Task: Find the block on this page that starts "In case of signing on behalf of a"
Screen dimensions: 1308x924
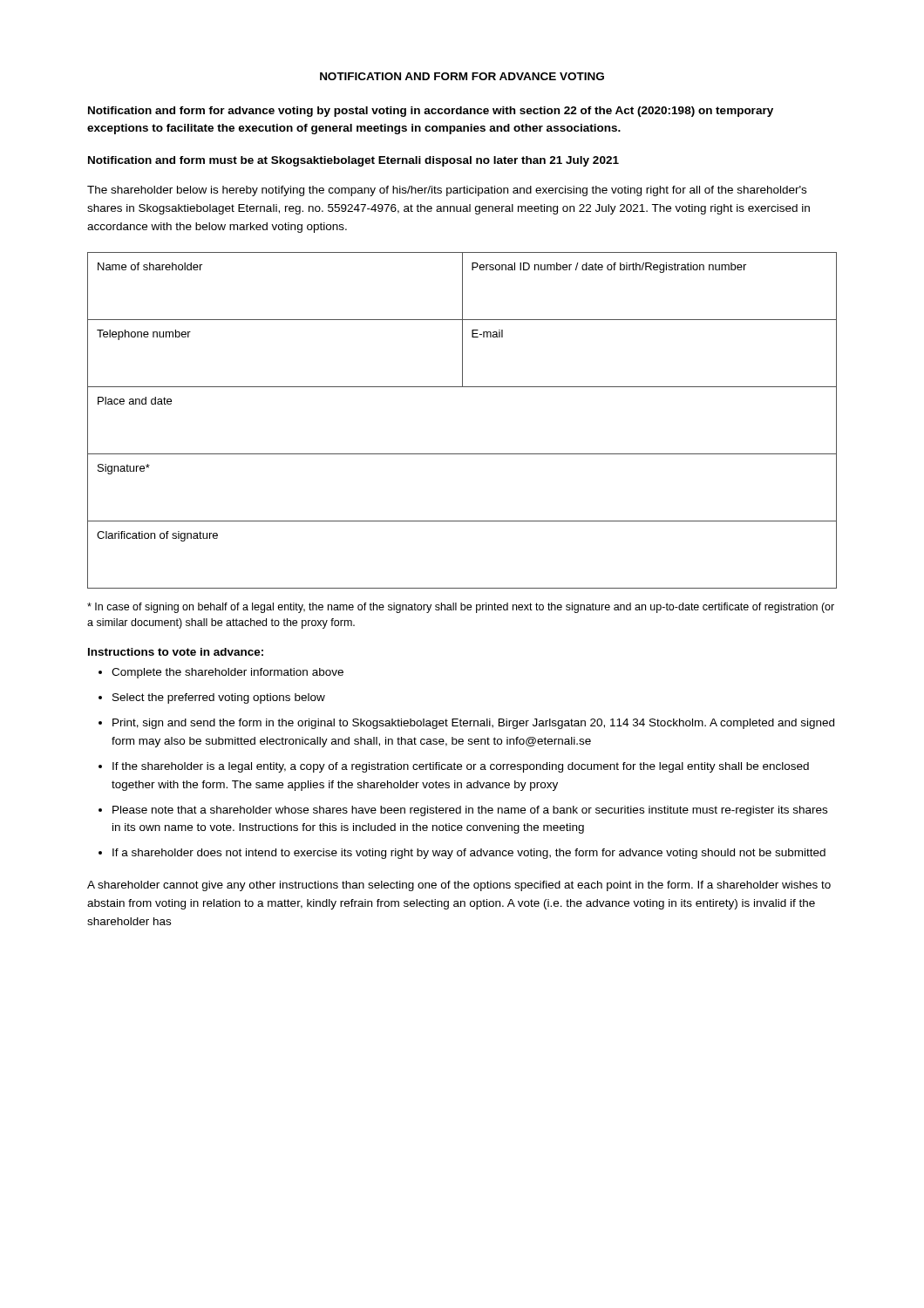Action: point(461,615)
